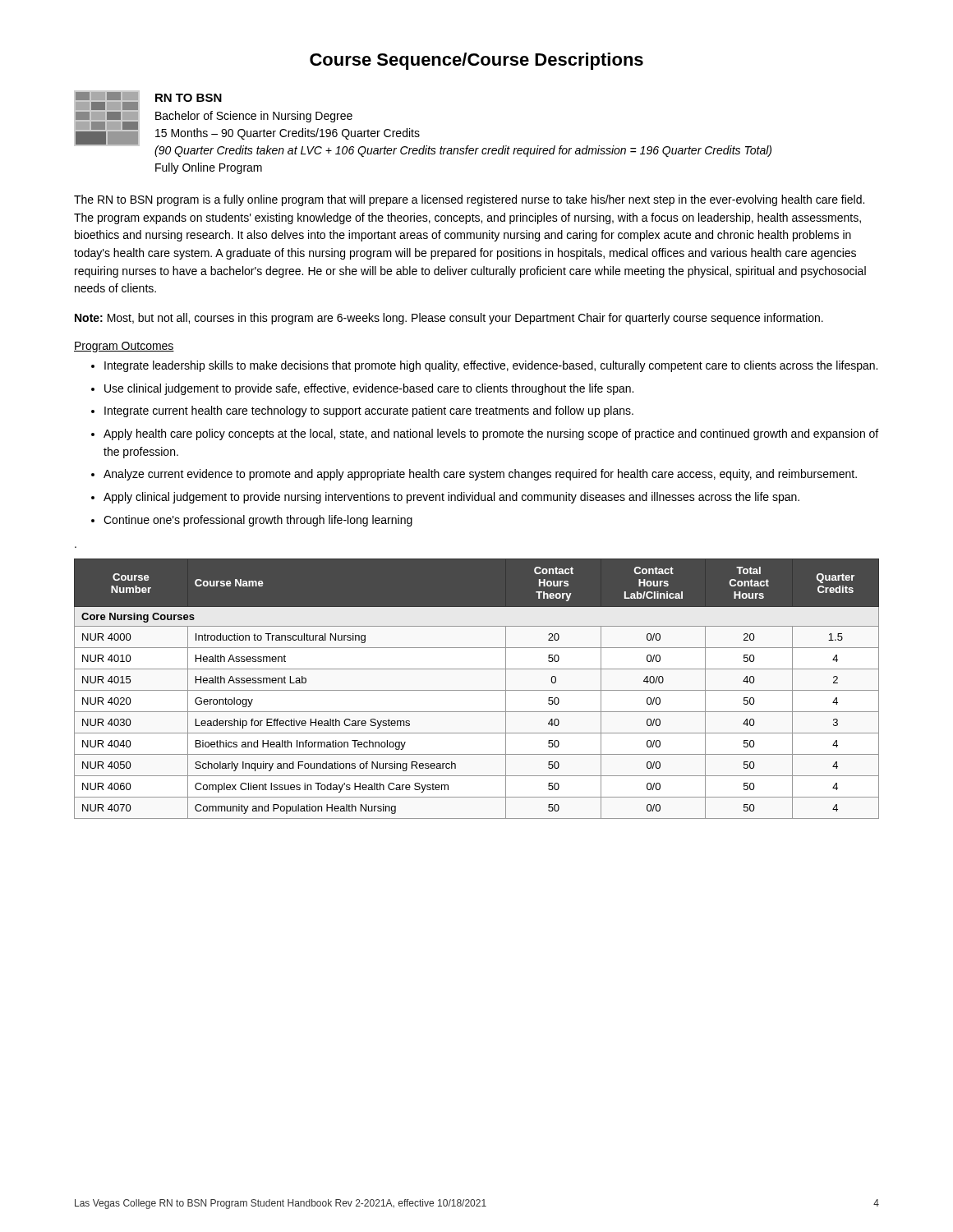Locate the section header that reads "Program Outcomes"
This screenshot has height=1232, width=953.
[x=124, y=346]
